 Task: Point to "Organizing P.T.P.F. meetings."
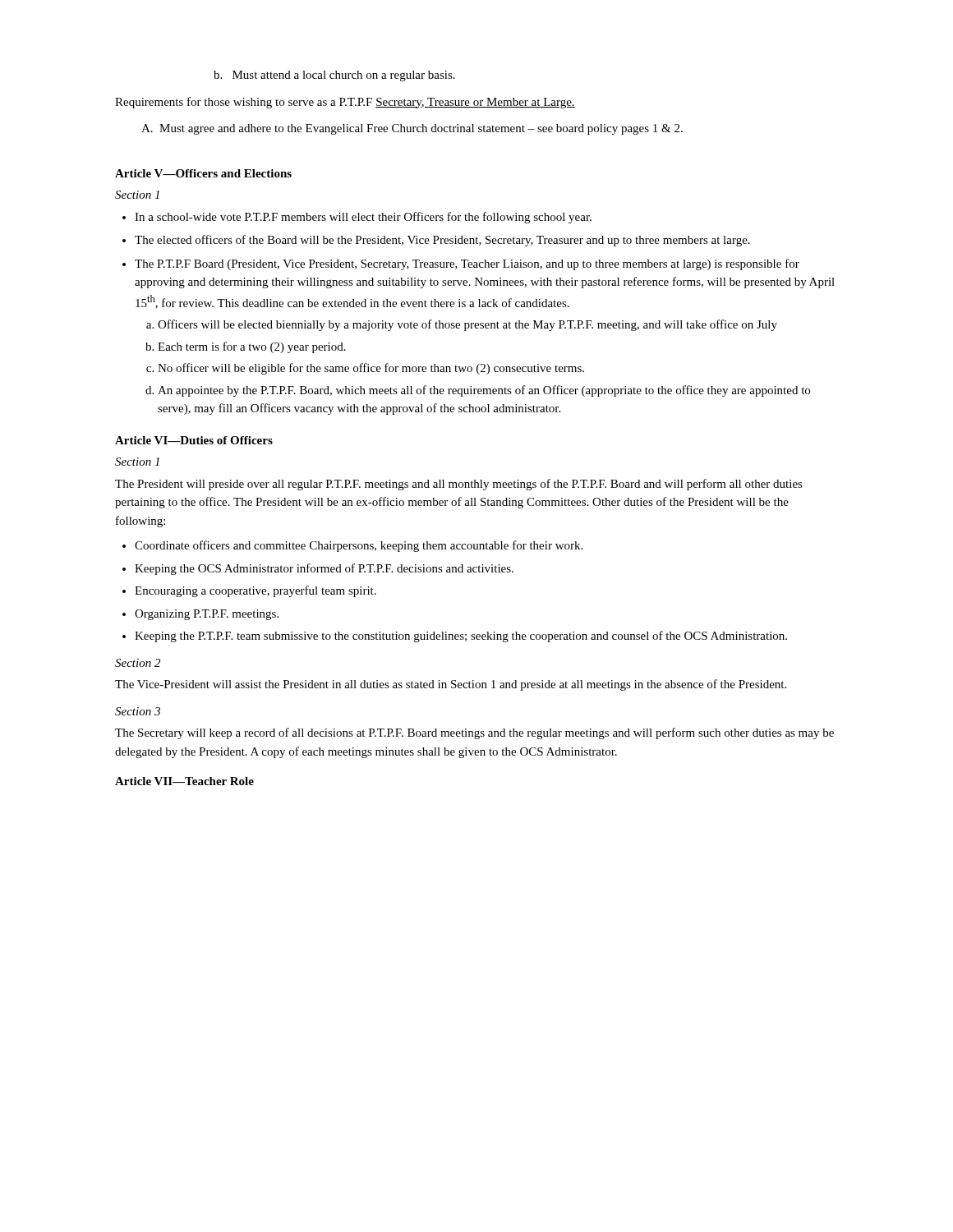point(207,613)
